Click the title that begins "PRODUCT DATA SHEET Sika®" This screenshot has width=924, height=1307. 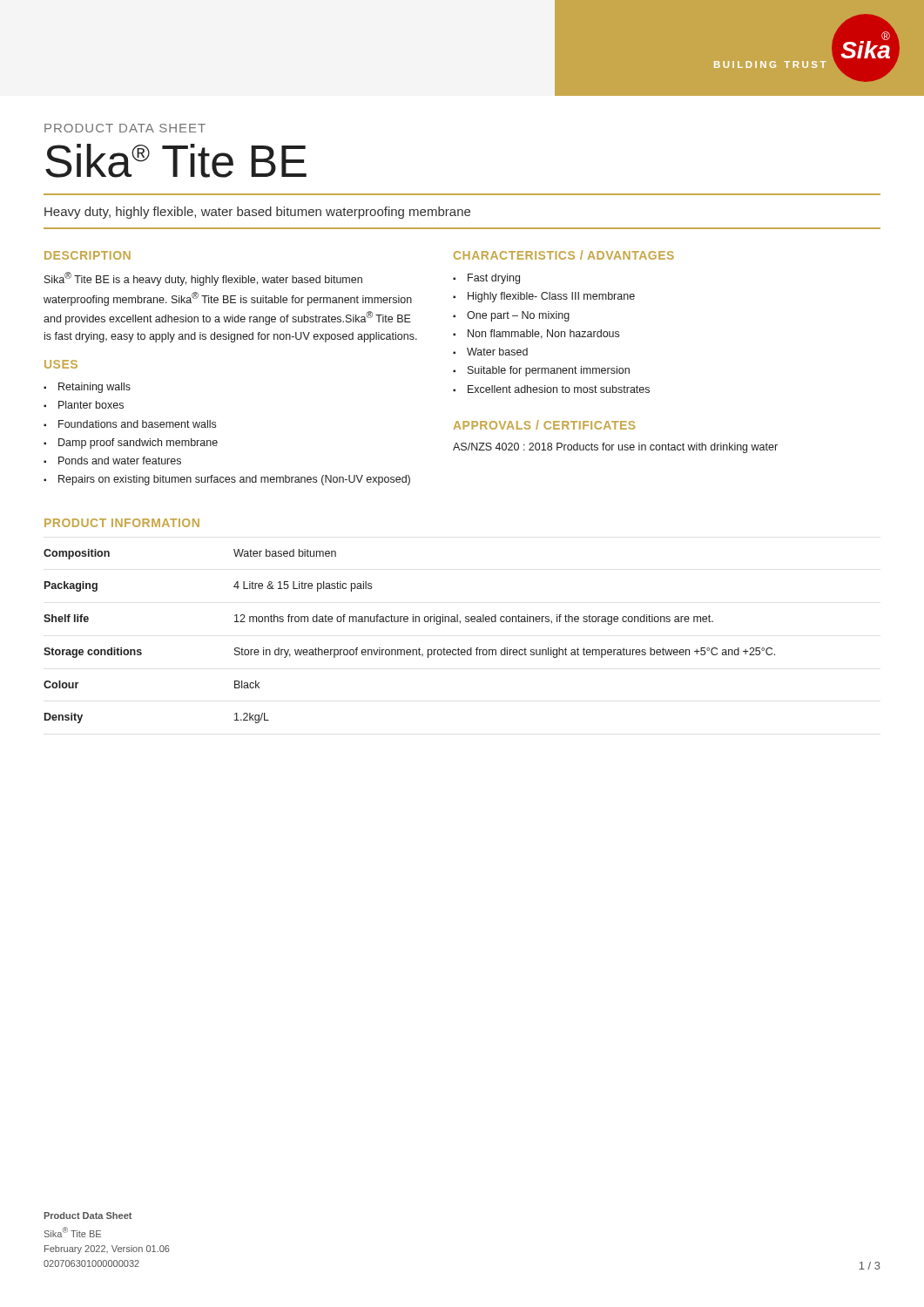pyautogui.click(x=125, y=128)
